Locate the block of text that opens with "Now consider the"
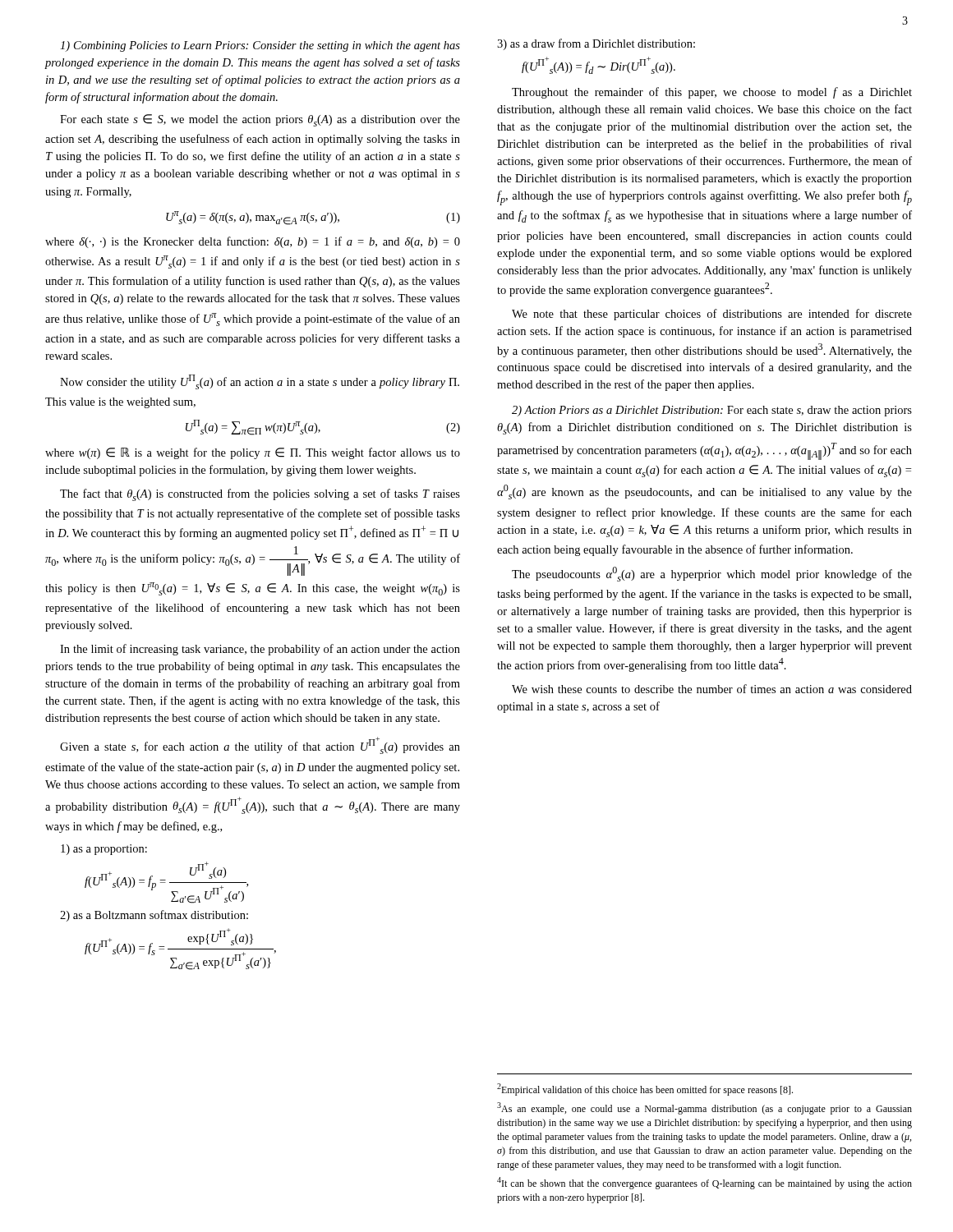The width and height of the screenshot is (953, 1232). [x=253, y=391]
